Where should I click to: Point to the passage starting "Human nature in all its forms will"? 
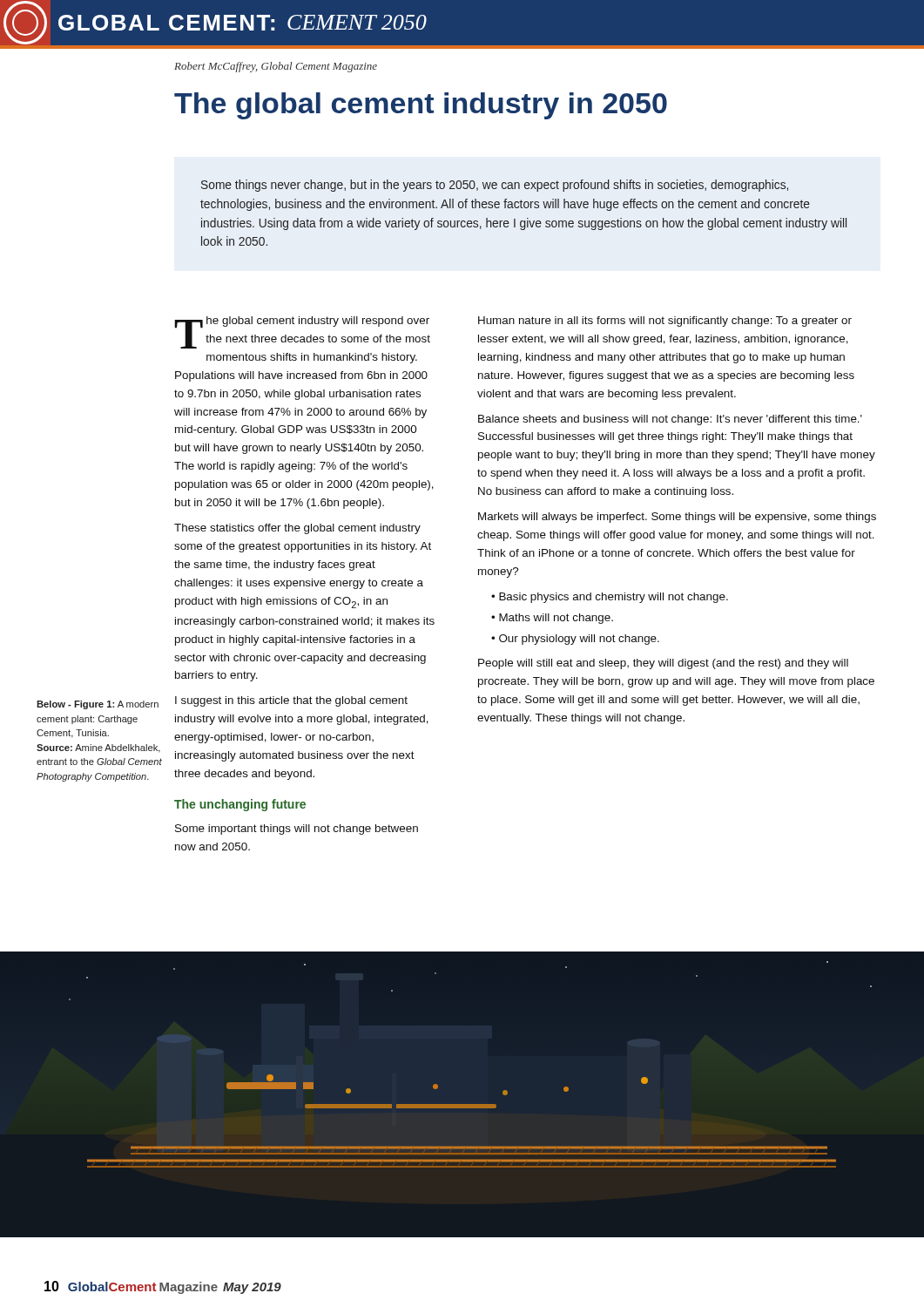679,520
